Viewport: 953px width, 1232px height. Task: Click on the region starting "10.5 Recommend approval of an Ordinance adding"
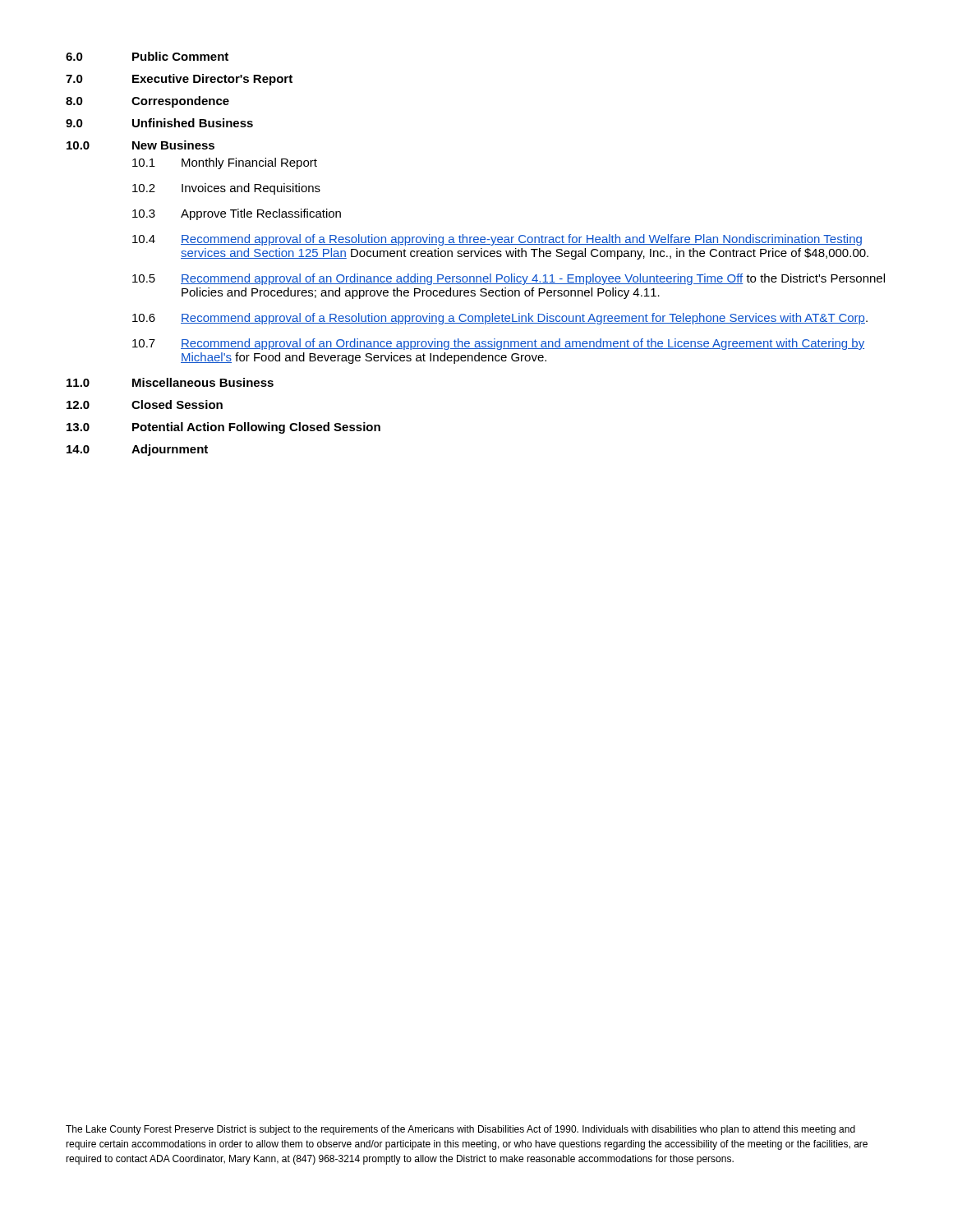coord(509,285)
